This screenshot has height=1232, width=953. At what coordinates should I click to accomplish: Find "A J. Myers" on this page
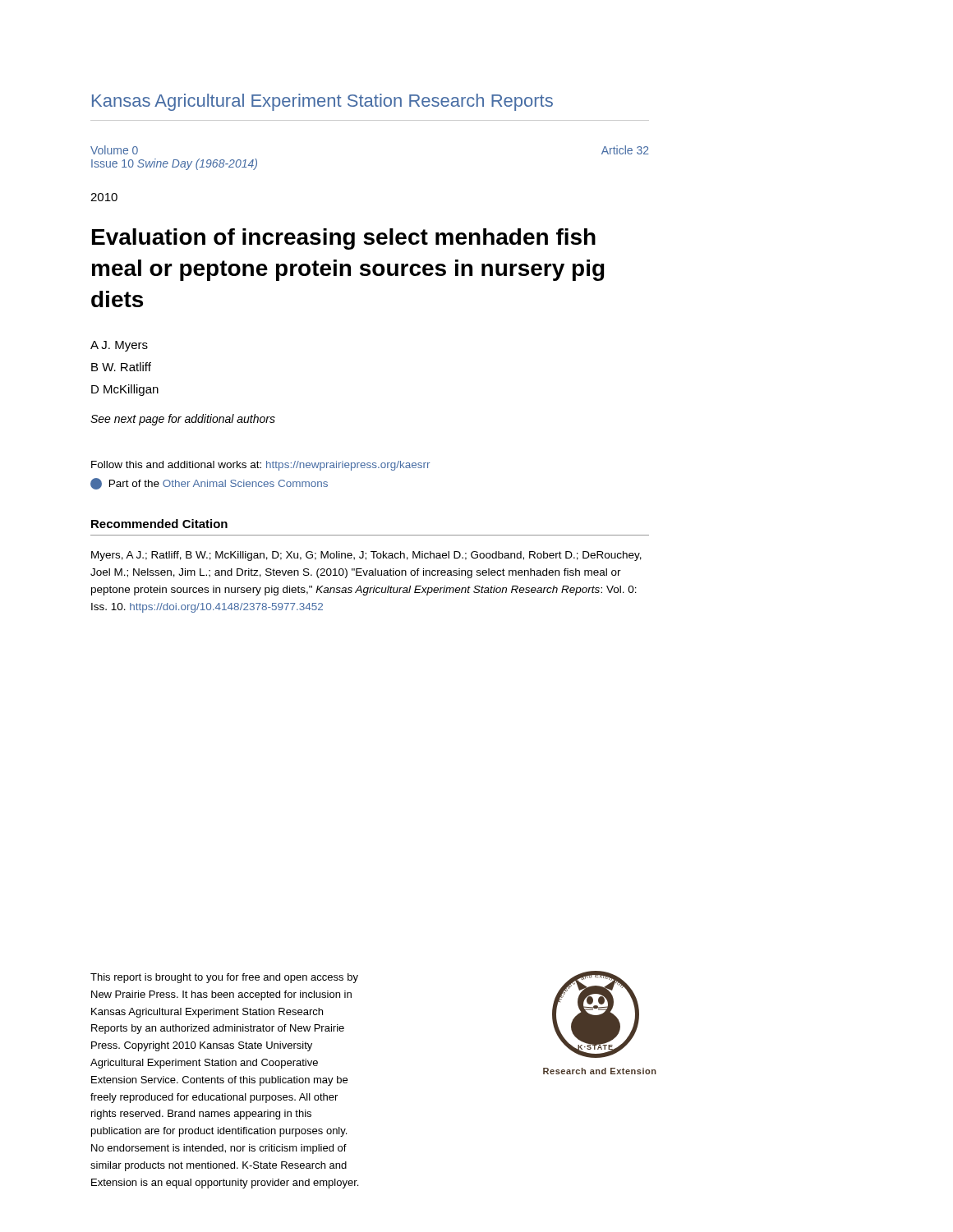119,345
